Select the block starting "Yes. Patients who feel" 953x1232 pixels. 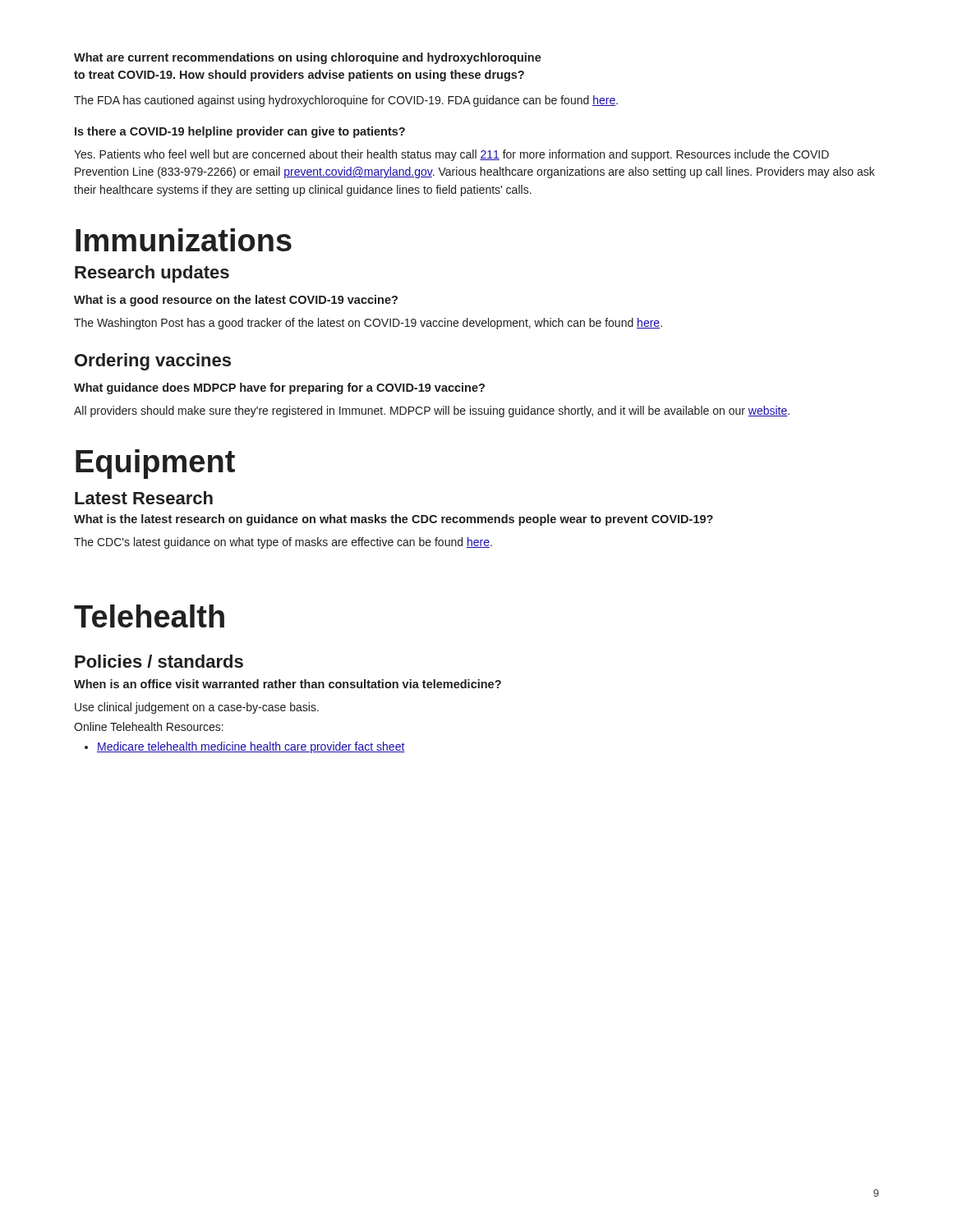(x=474, y=172)
